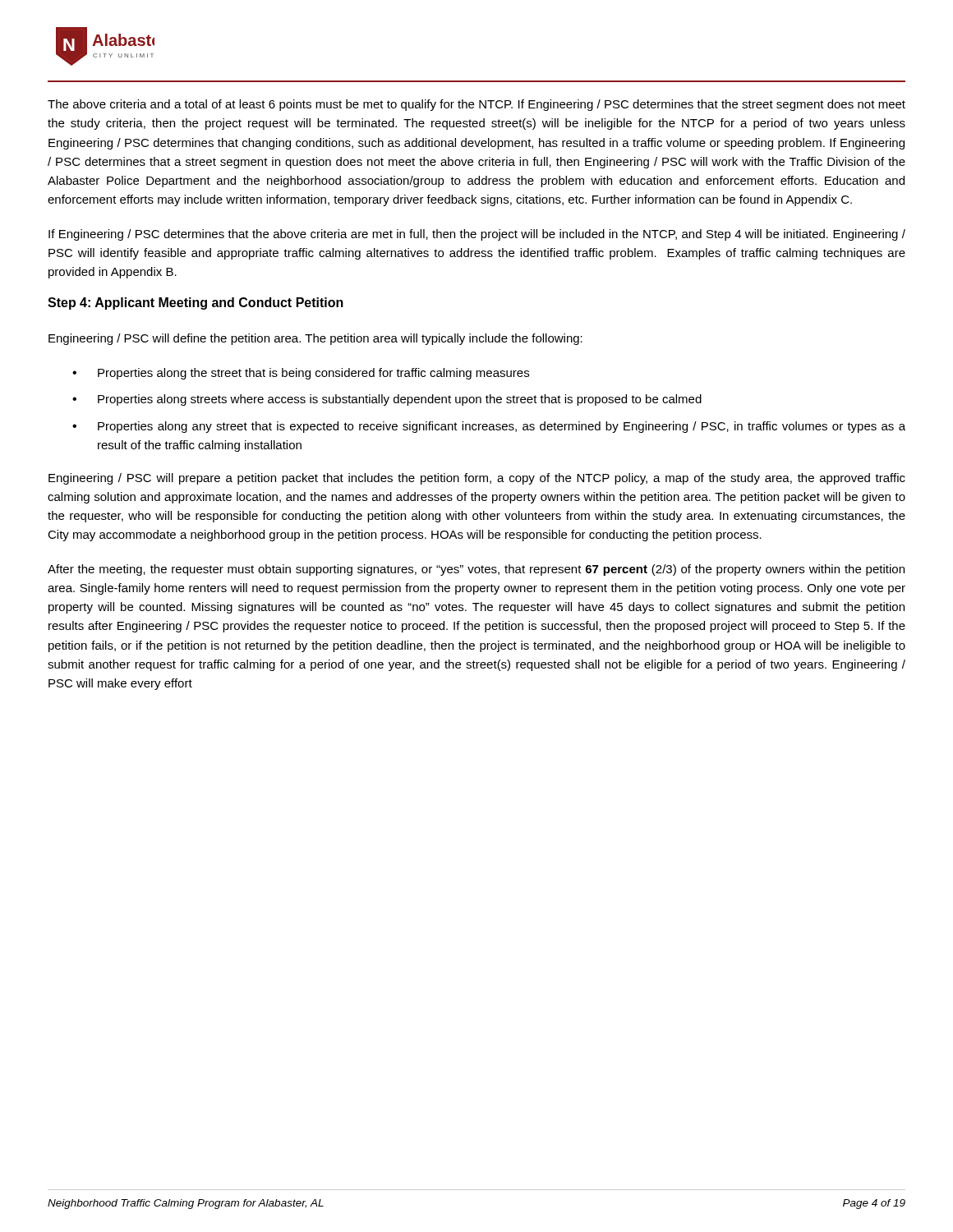The image size is (953, 1232).
Task: Click on the element starting "• Properties along streets where"
Action: coord(489,400)
